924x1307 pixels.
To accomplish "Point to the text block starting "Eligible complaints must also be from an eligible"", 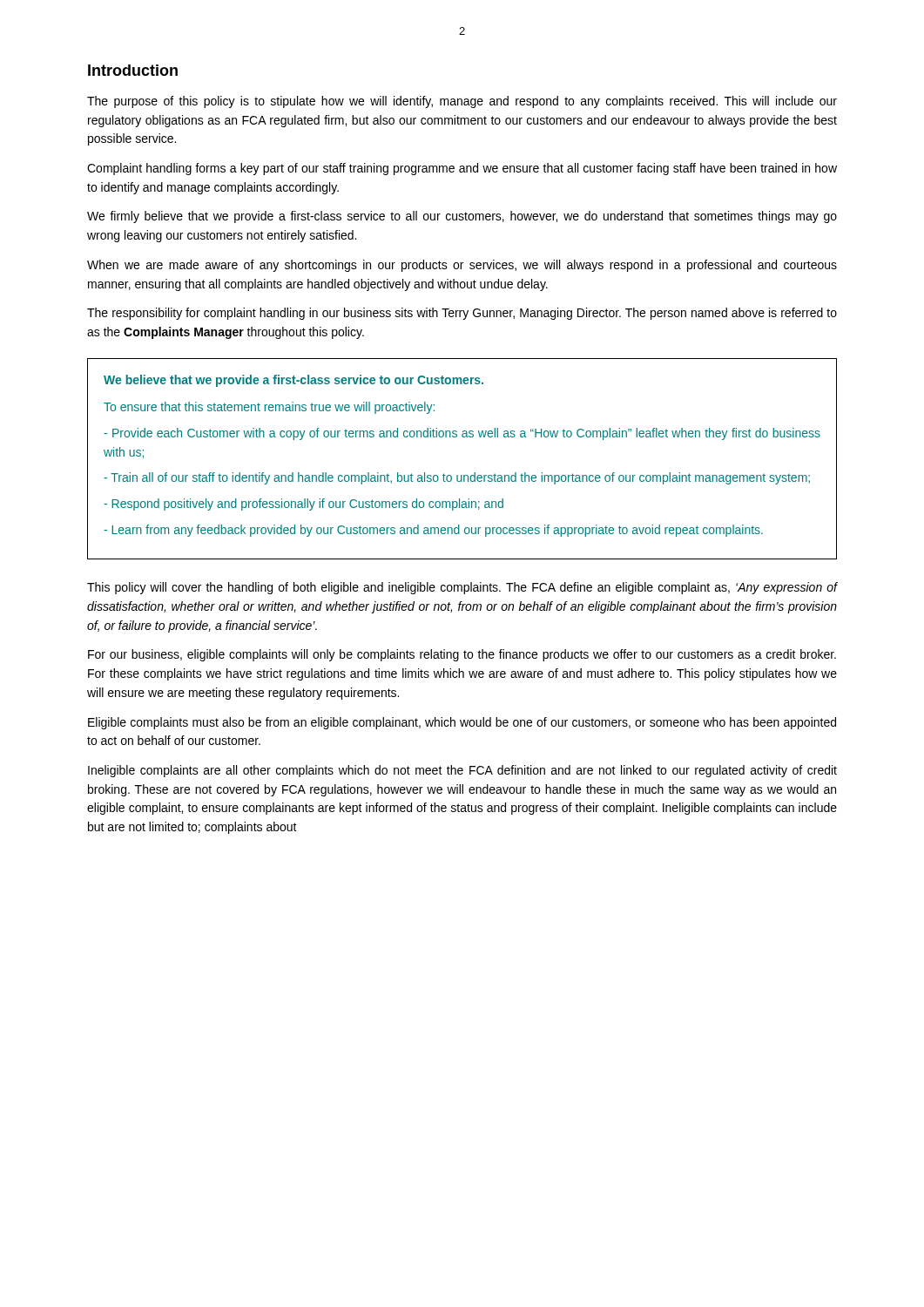I will (462, 731).
